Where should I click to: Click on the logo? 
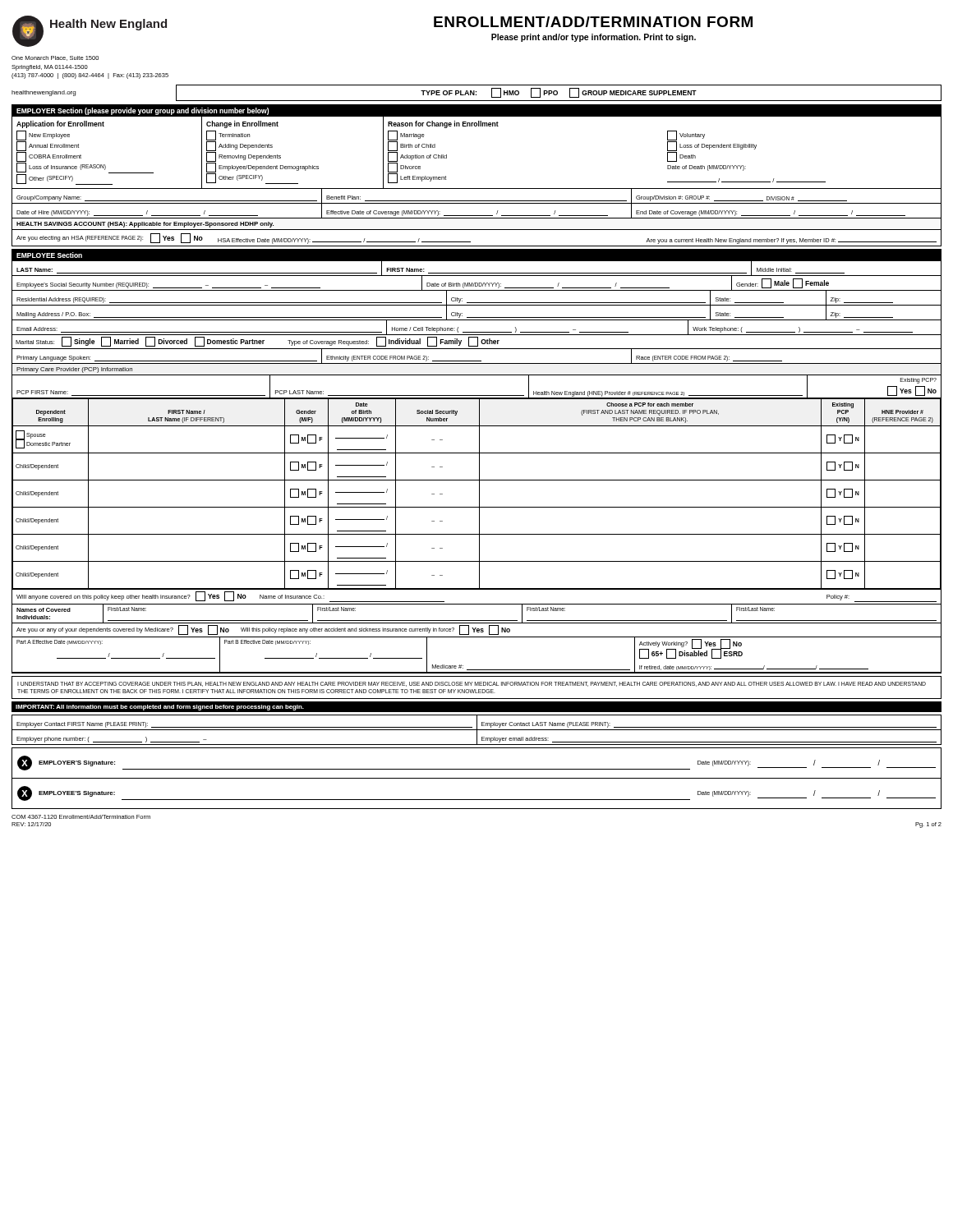(x=129, y=45)
